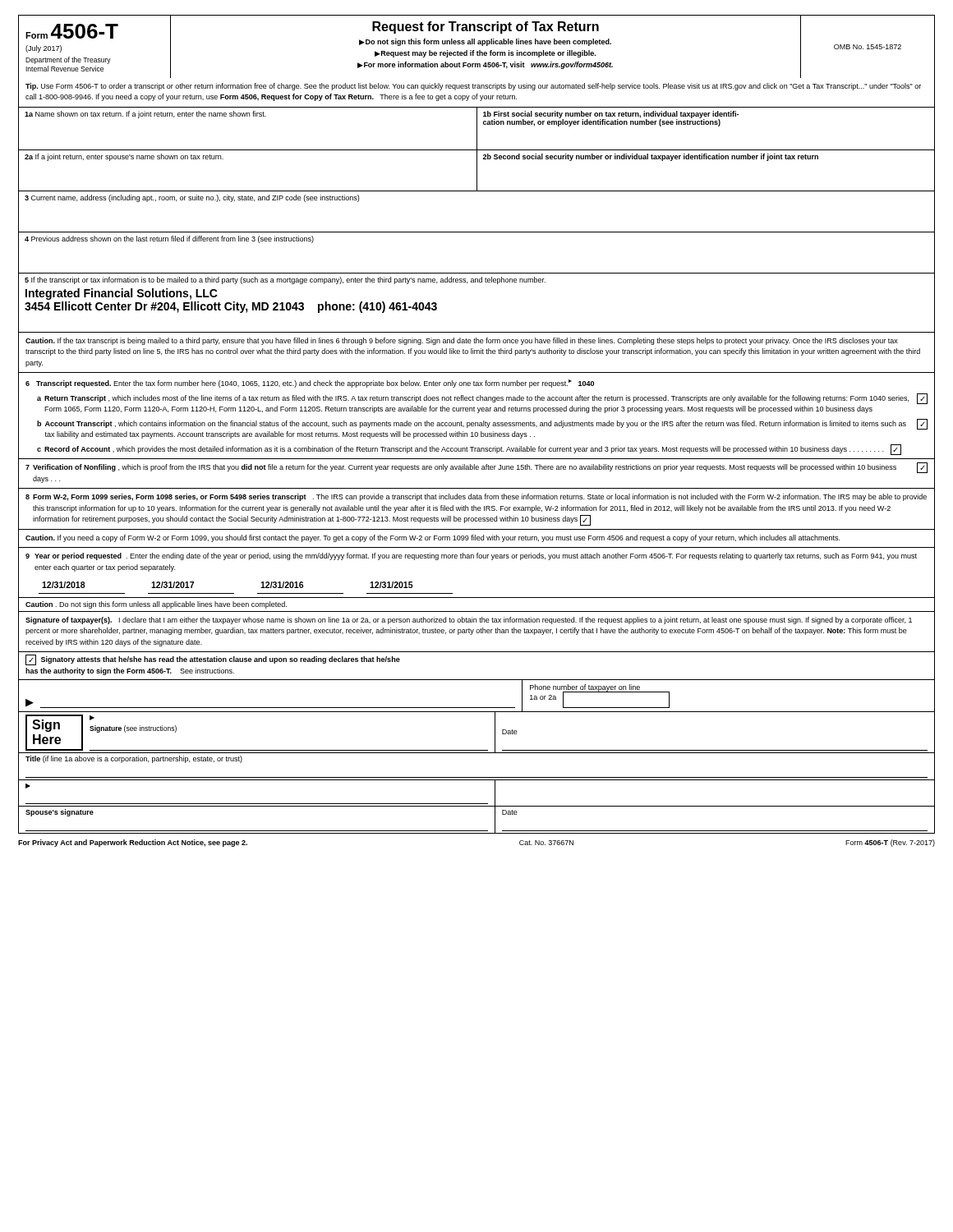The height and width of the screenshot is (1232, 953).
Task: Select the passage starting "Signature of taxpayer(s). I declare that"
Action: 469,631
